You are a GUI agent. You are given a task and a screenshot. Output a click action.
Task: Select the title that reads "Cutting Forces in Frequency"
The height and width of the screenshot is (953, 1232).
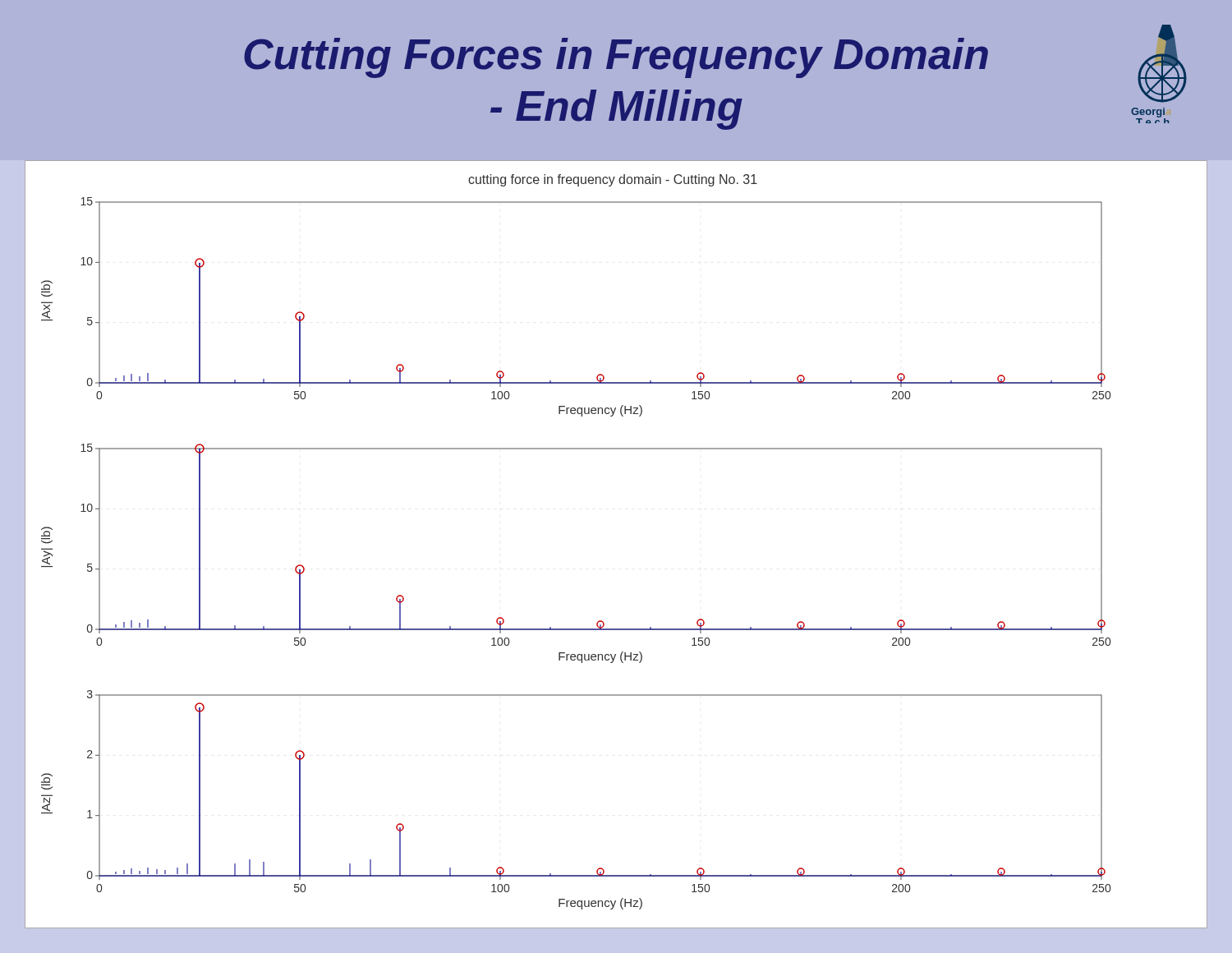click(616, 80)
